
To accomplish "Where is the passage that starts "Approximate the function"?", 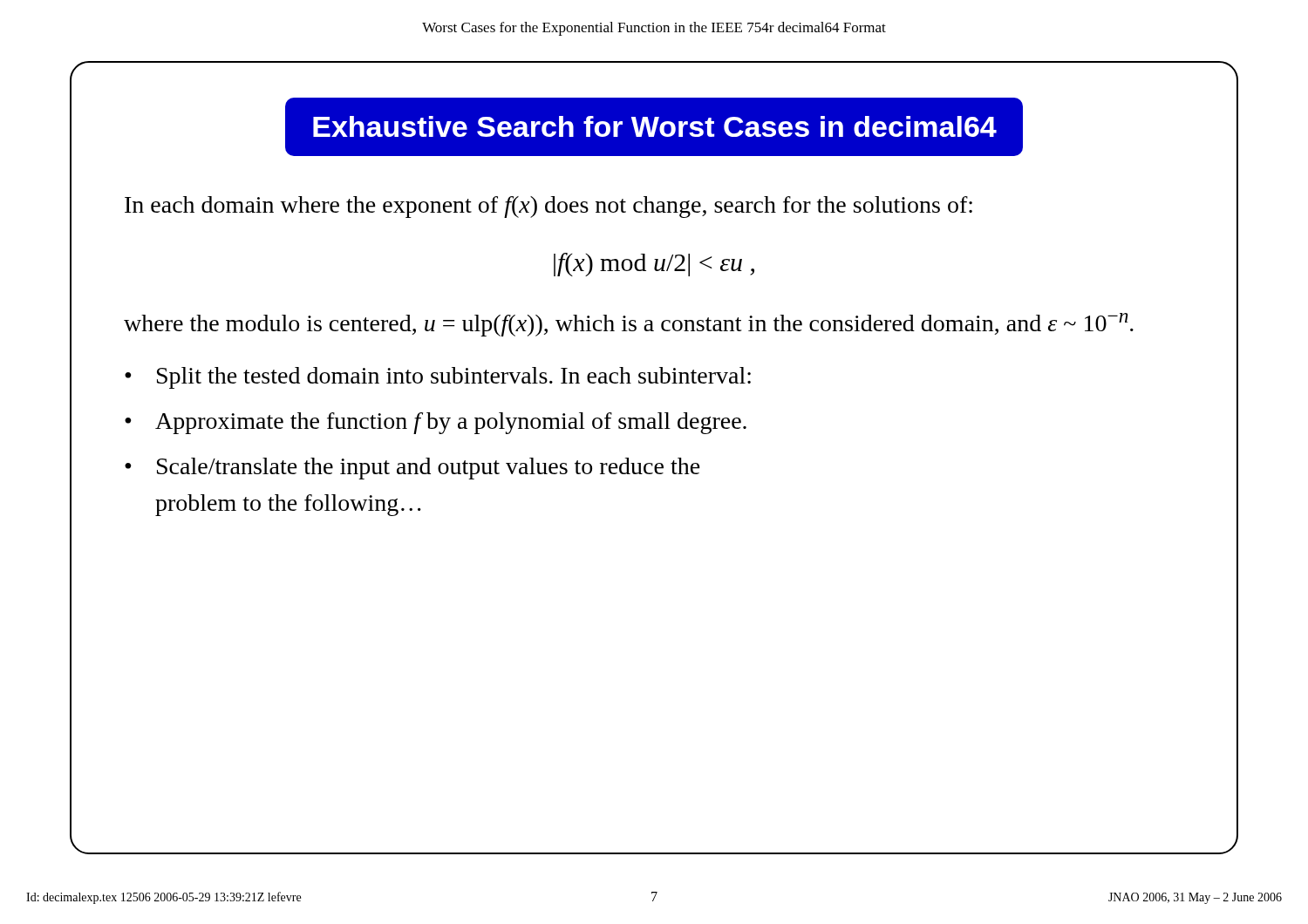I will coord(452,420).
